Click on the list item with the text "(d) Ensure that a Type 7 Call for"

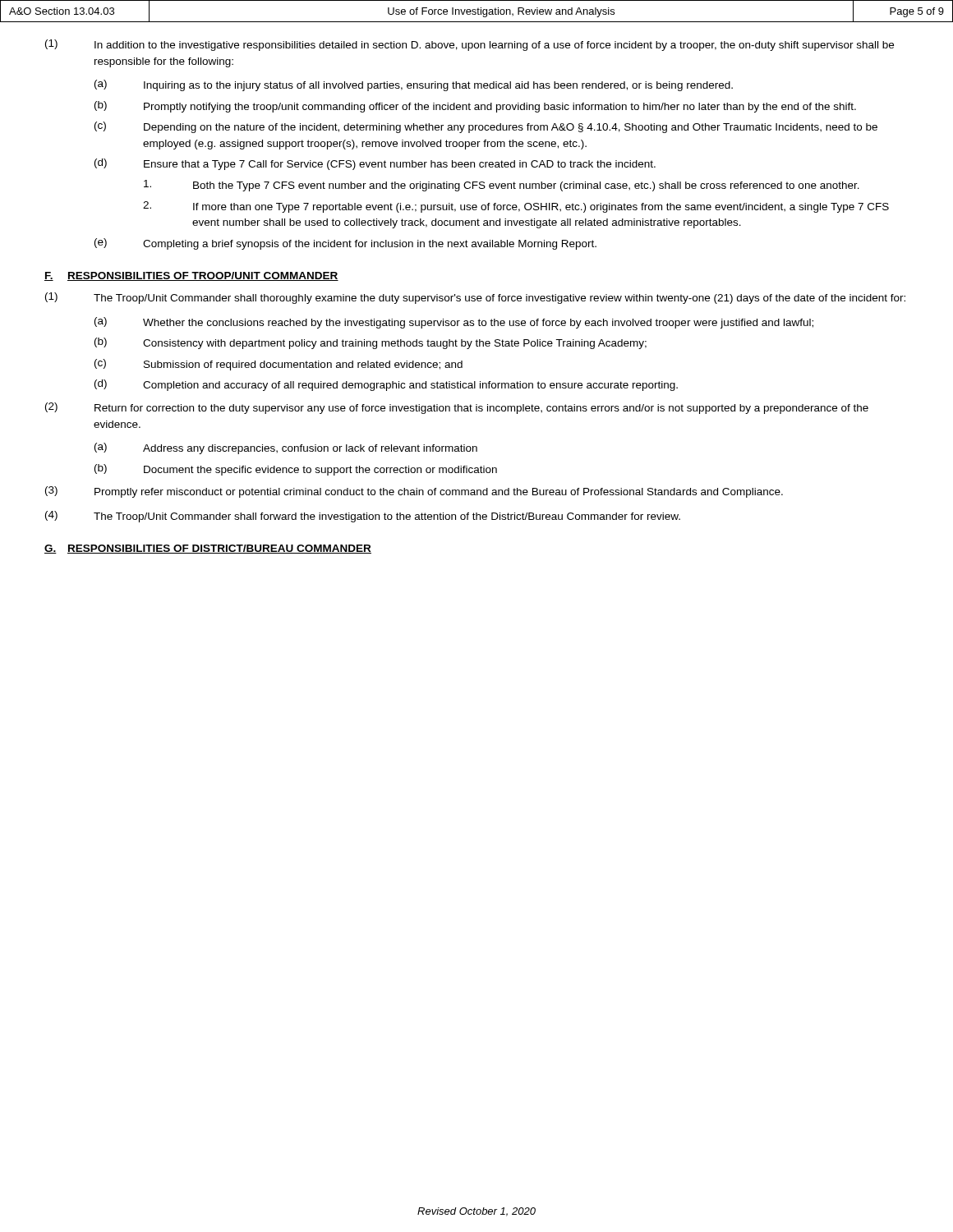tap(501, 164)
